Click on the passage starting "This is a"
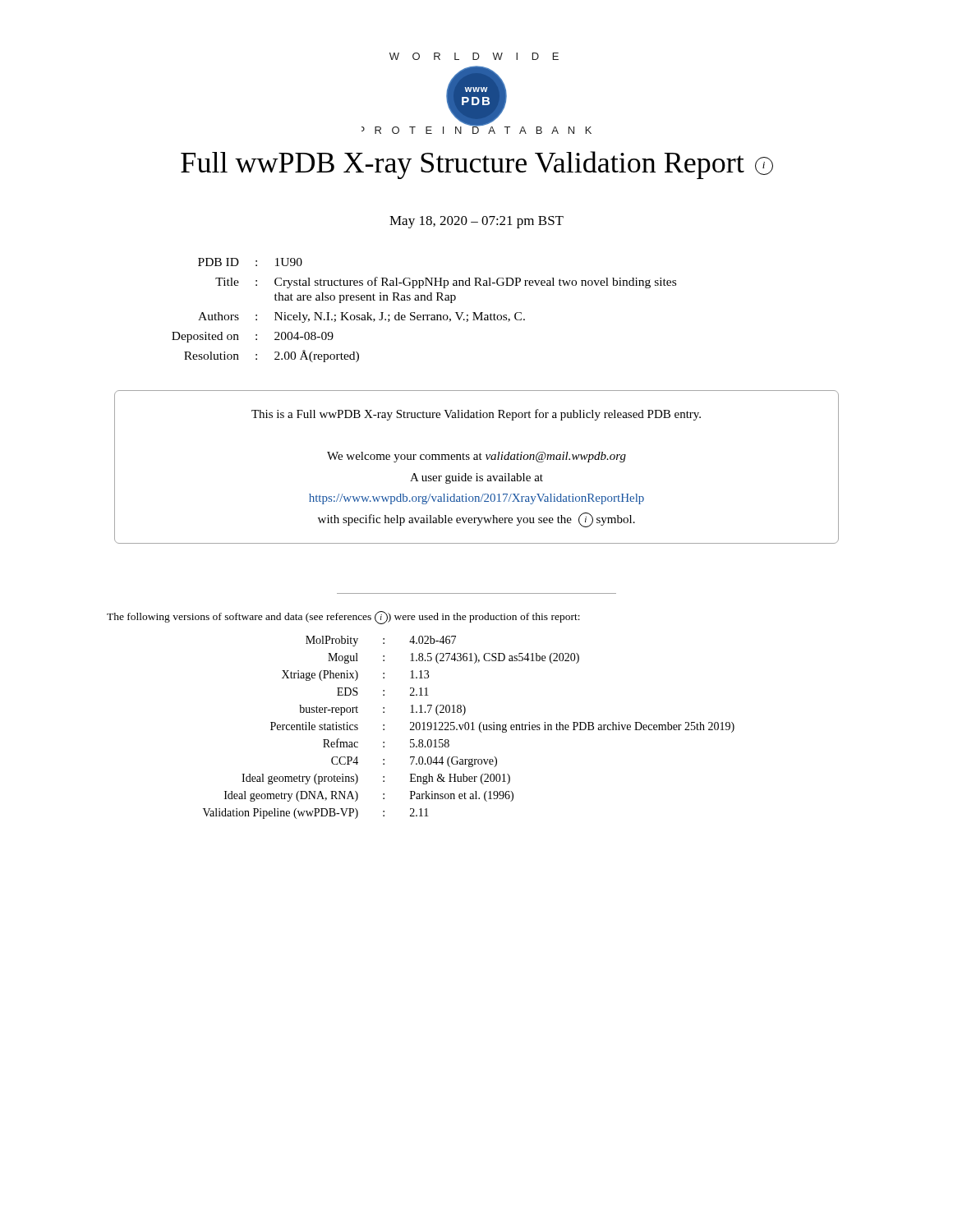Image resolution: width=953 pixels, height=1232 pixels. pyautogui.click(x=476, y=467)
